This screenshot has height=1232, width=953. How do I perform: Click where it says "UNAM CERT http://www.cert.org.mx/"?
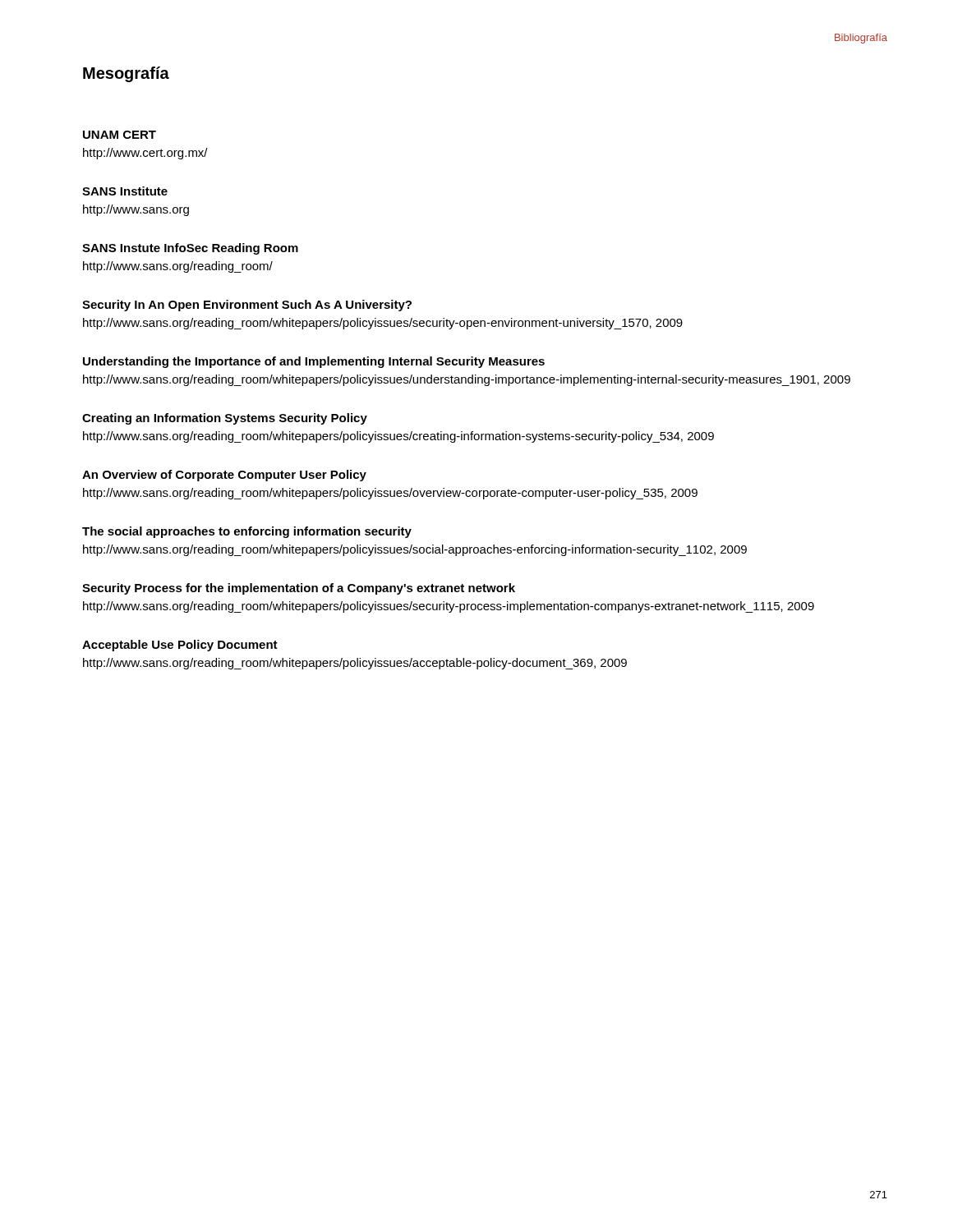[x=120, y=135]
